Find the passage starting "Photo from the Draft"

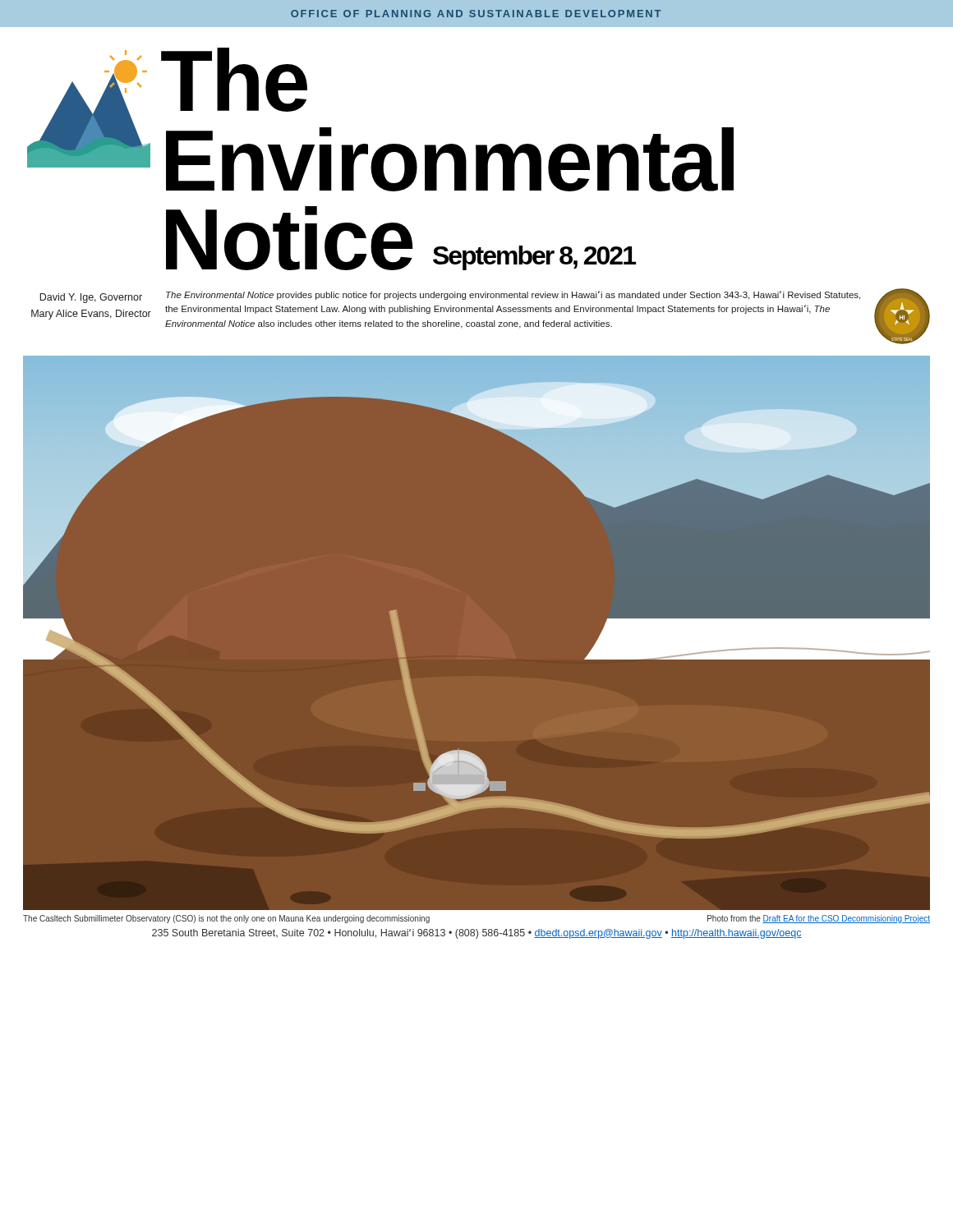[x=818, y=919]
